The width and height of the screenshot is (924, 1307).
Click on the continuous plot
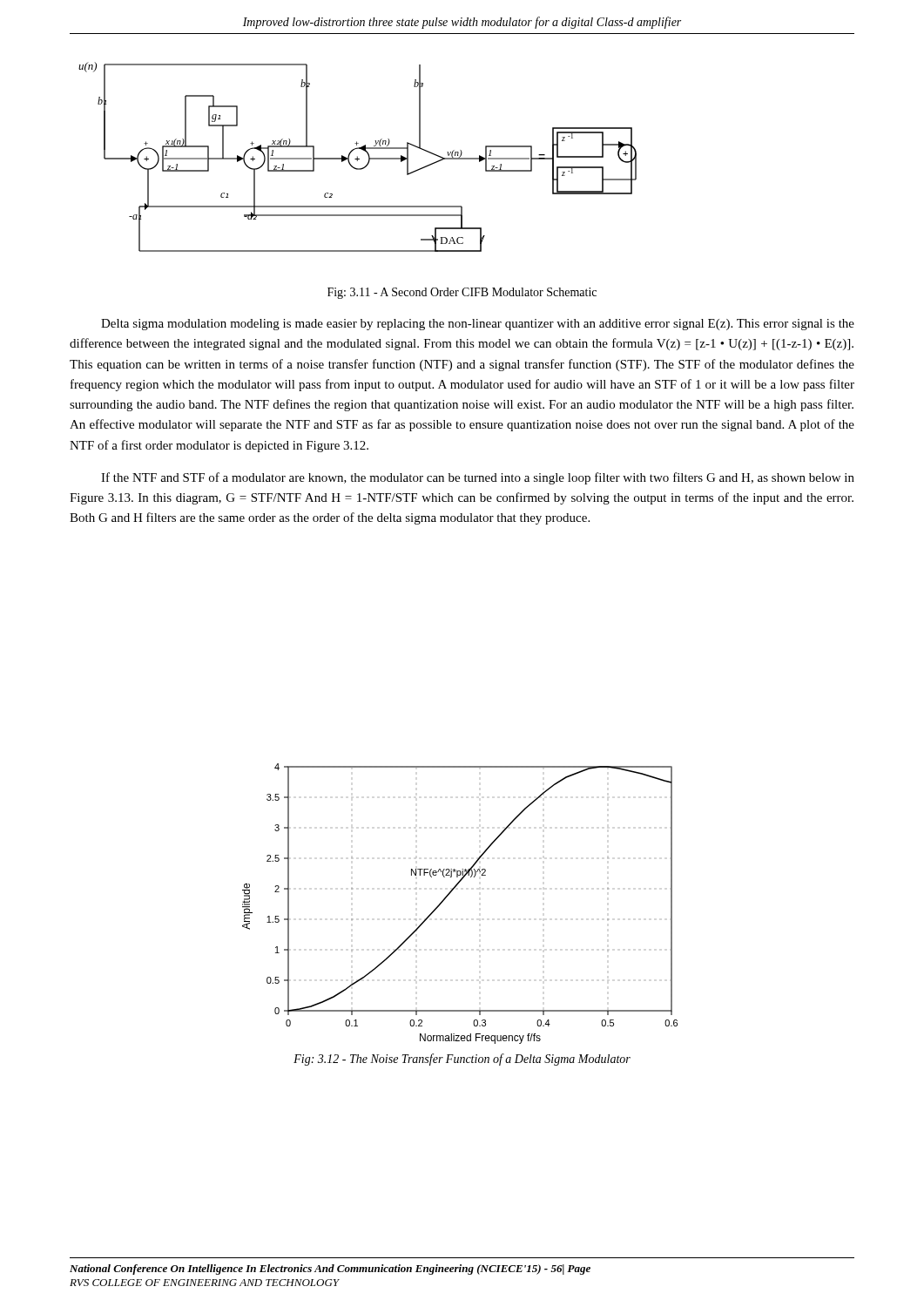(x=462, y=908)
